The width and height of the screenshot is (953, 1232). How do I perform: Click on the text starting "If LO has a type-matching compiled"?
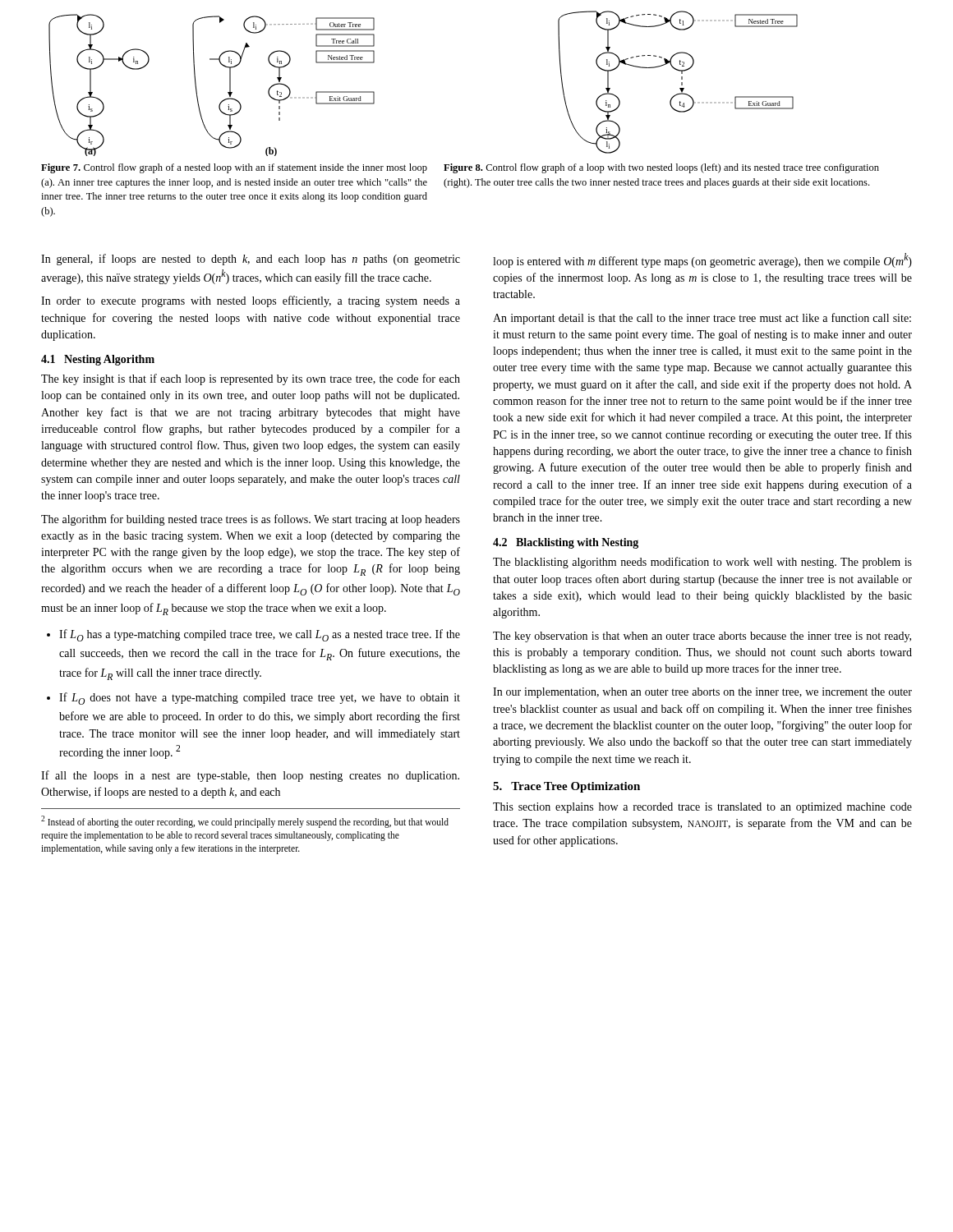coord(260,655)
